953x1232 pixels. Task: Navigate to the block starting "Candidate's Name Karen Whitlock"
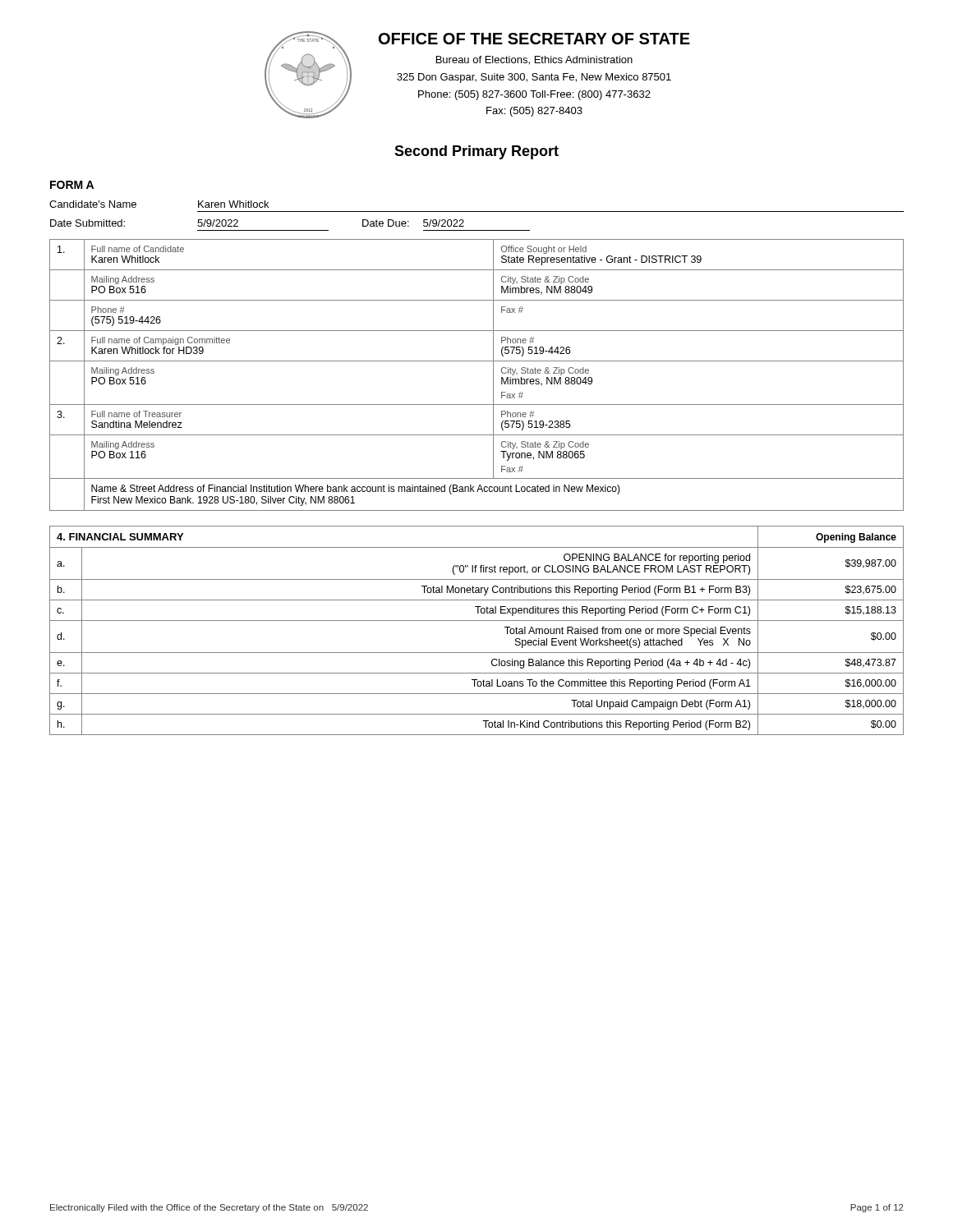coord(476,205)
